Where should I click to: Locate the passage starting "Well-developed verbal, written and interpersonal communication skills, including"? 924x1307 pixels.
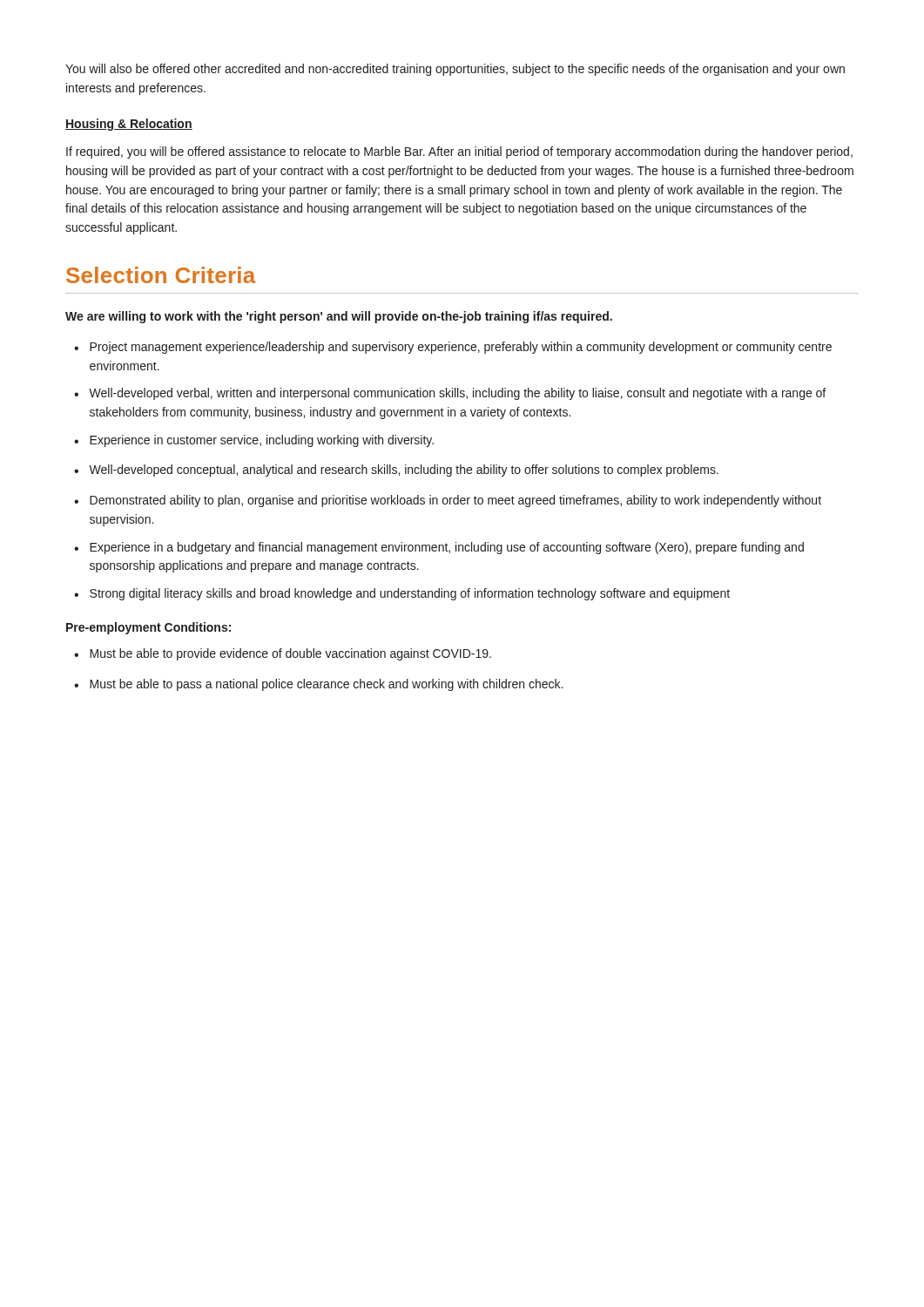coord(466,403)
